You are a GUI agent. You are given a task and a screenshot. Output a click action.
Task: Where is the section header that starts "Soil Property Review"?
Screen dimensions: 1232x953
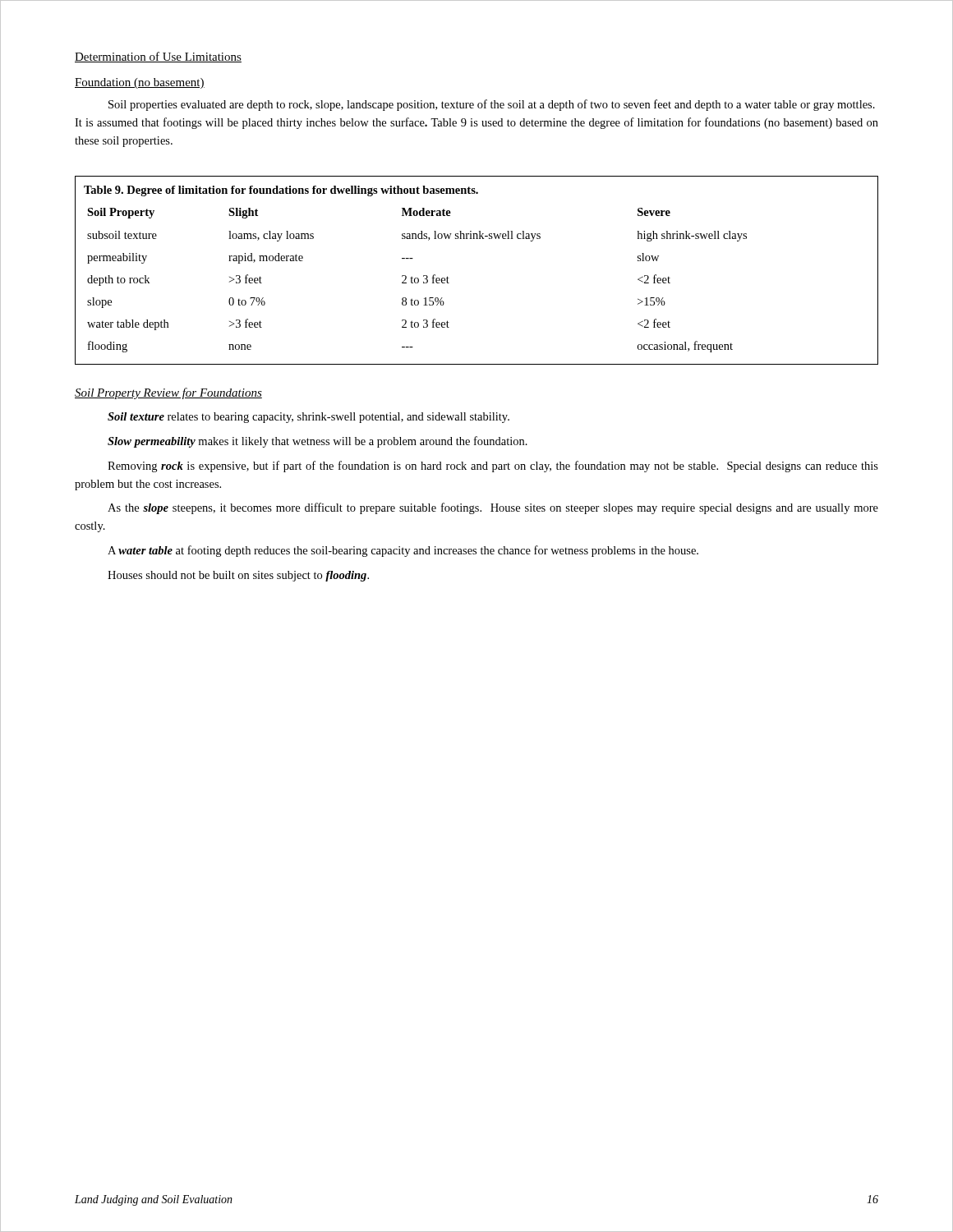[168, 393]
